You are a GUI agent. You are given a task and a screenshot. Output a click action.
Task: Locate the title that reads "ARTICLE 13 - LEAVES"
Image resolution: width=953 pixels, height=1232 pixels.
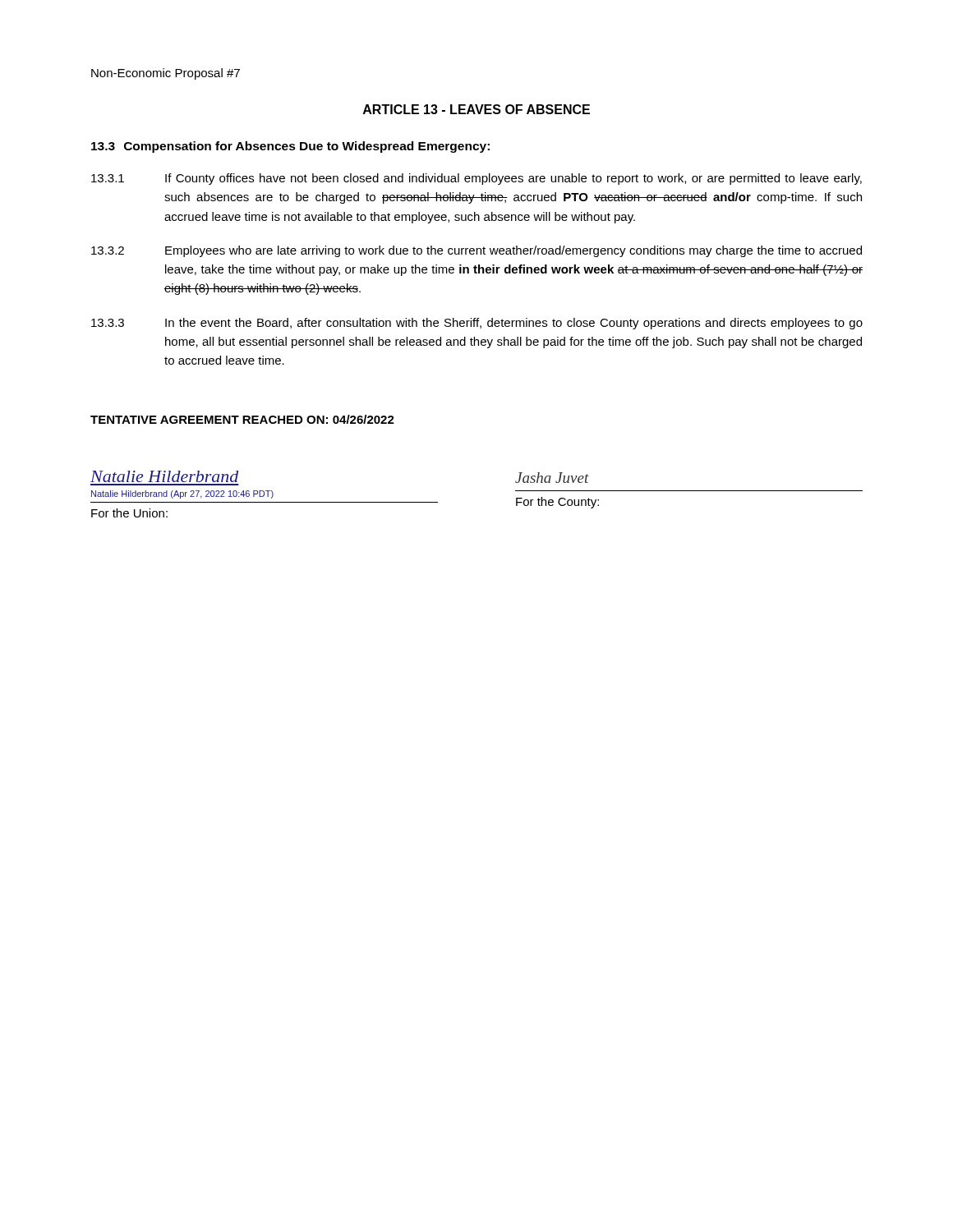pos(476,110)
